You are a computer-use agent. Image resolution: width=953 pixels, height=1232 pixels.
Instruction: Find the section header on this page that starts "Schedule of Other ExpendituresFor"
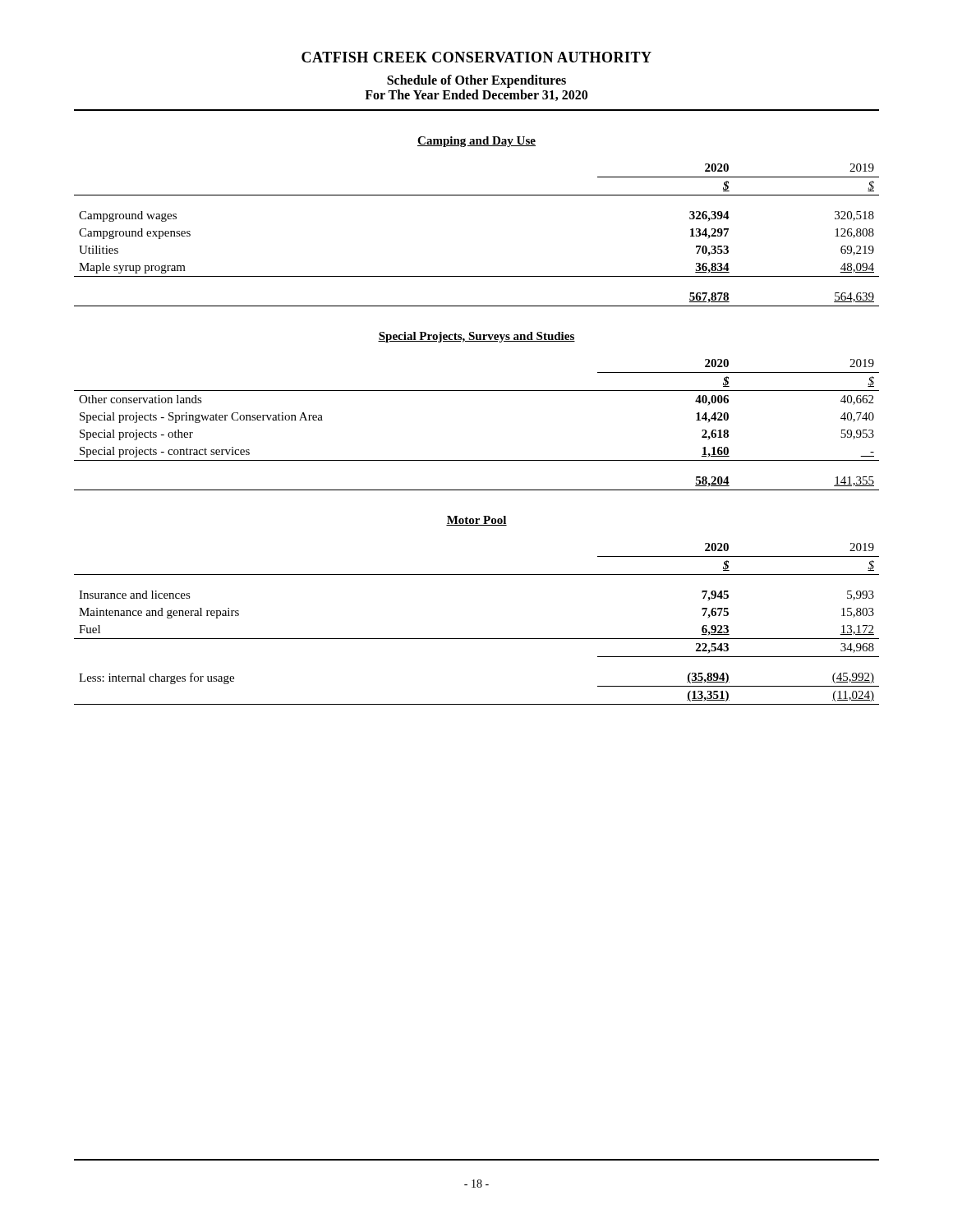coord(476,87)
